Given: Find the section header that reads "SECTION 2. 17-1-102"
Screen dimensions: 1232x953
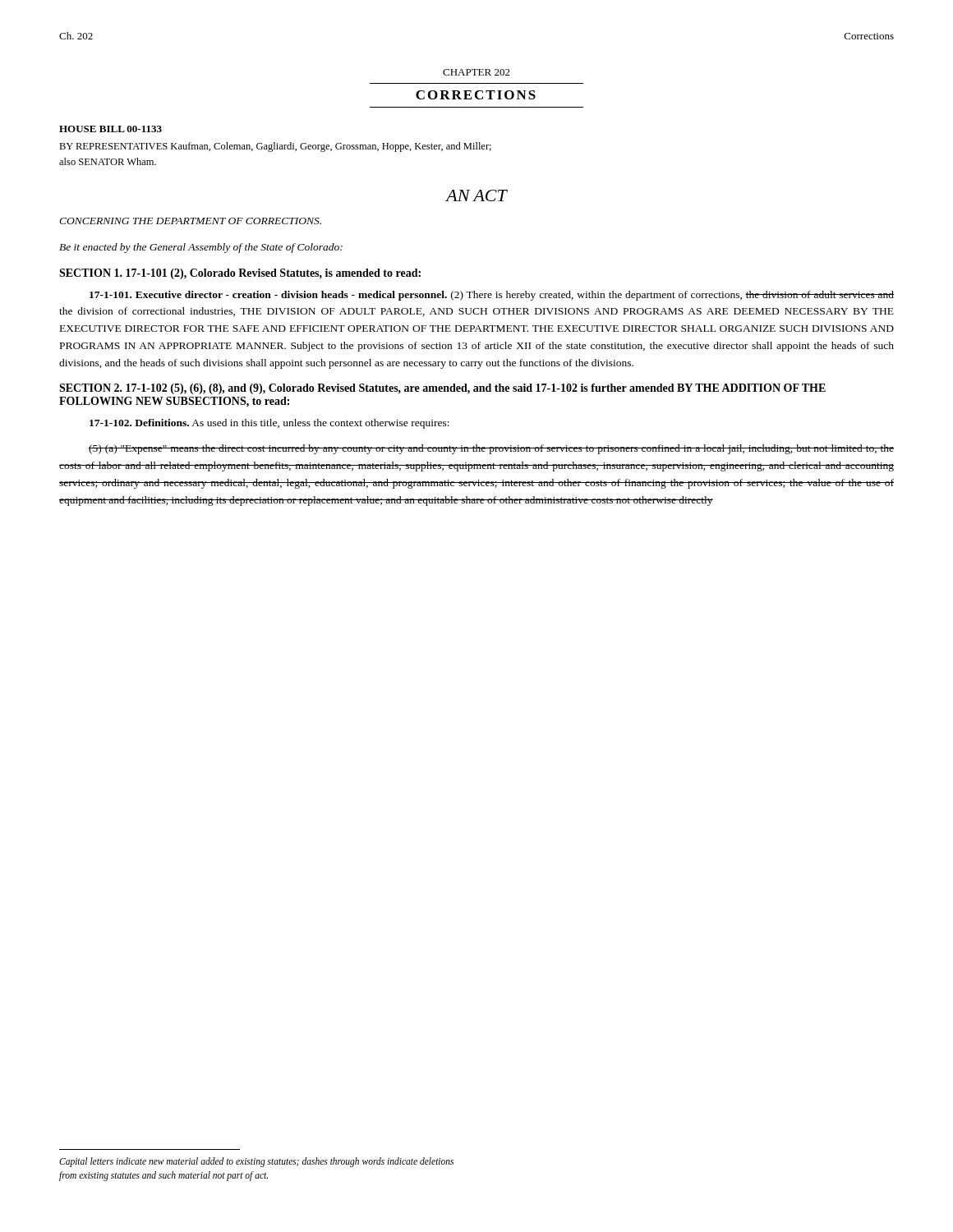Looking at the screenshot, I should (443, 395).
